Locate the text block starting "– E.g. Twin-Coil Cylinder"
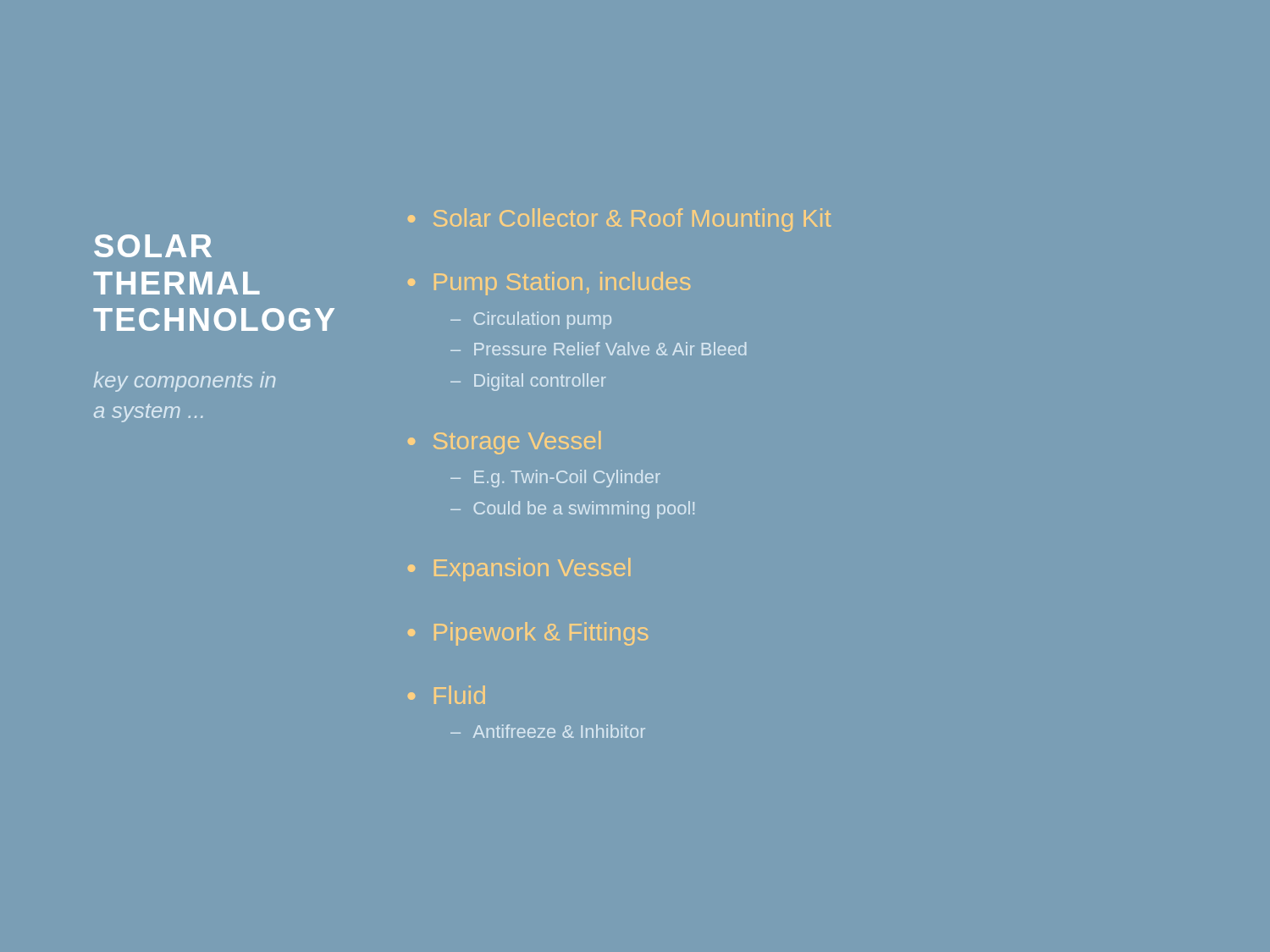This screenshot has height=952, width=1270. click(x=556, y=477)
